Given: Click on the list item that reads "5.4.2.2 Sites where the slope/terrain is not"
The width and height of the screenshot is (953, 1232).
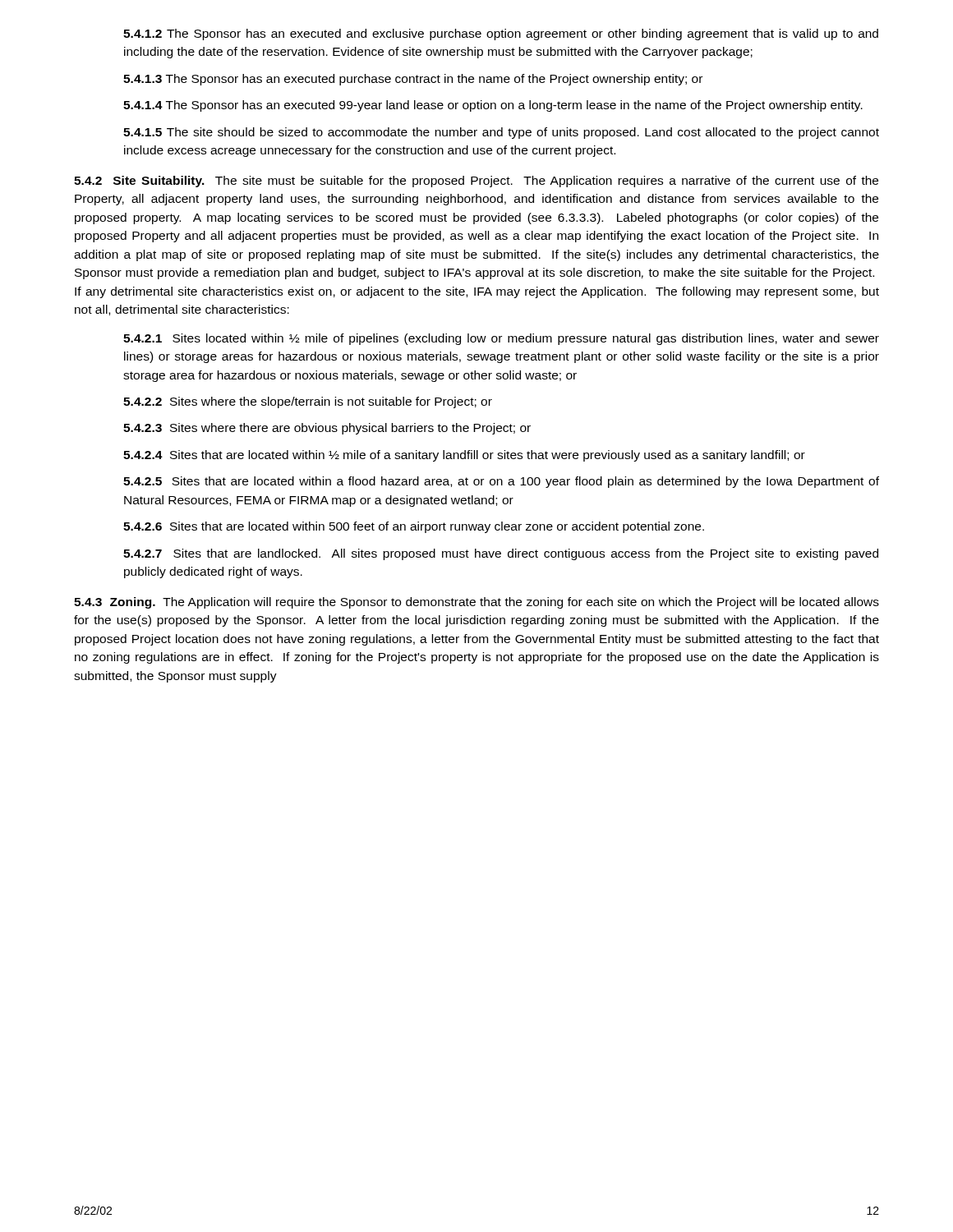Looking at the screenshot, I should click(308, 401).
